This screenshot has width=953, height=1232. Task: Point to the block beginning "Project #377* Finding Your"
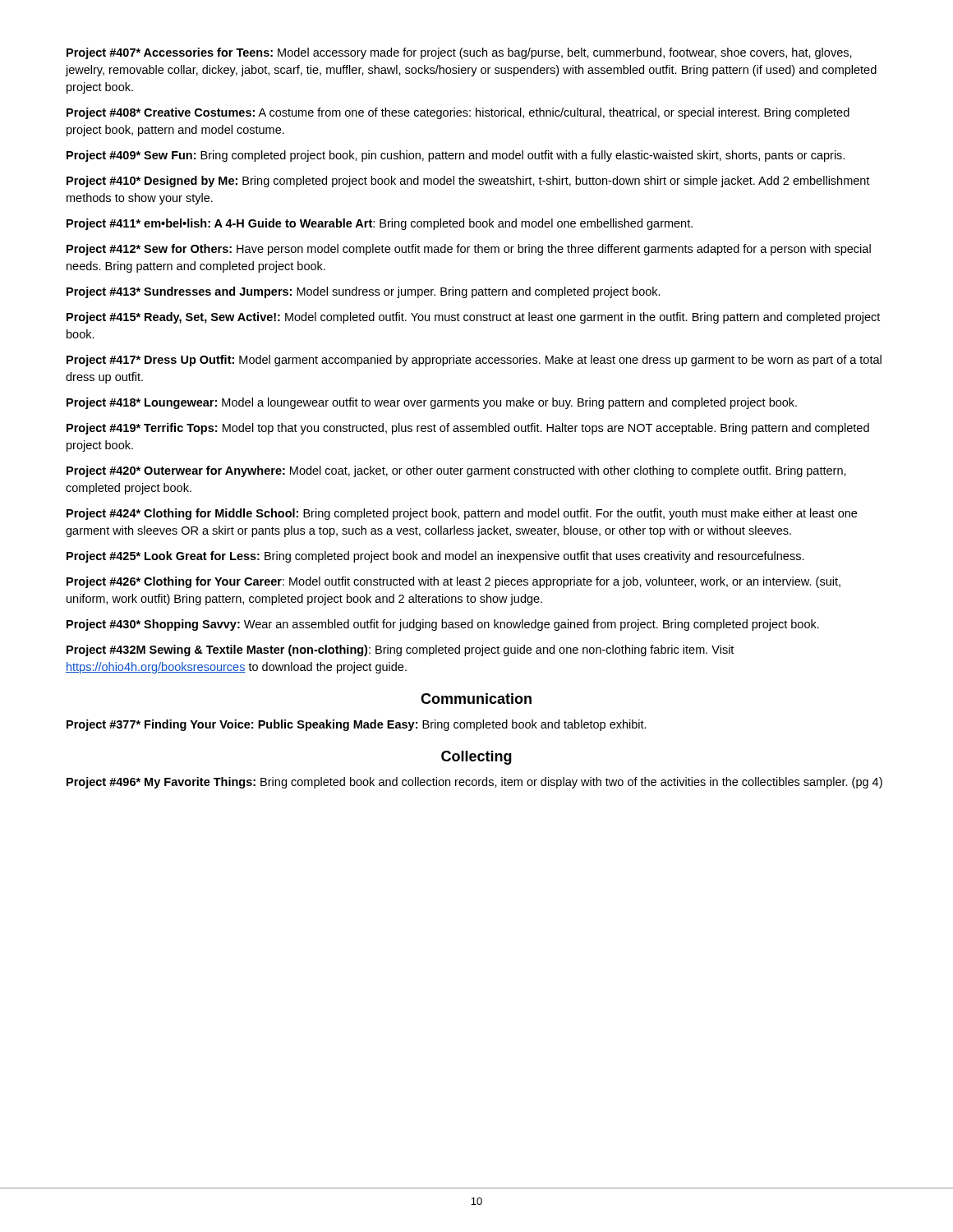point(356,725)
